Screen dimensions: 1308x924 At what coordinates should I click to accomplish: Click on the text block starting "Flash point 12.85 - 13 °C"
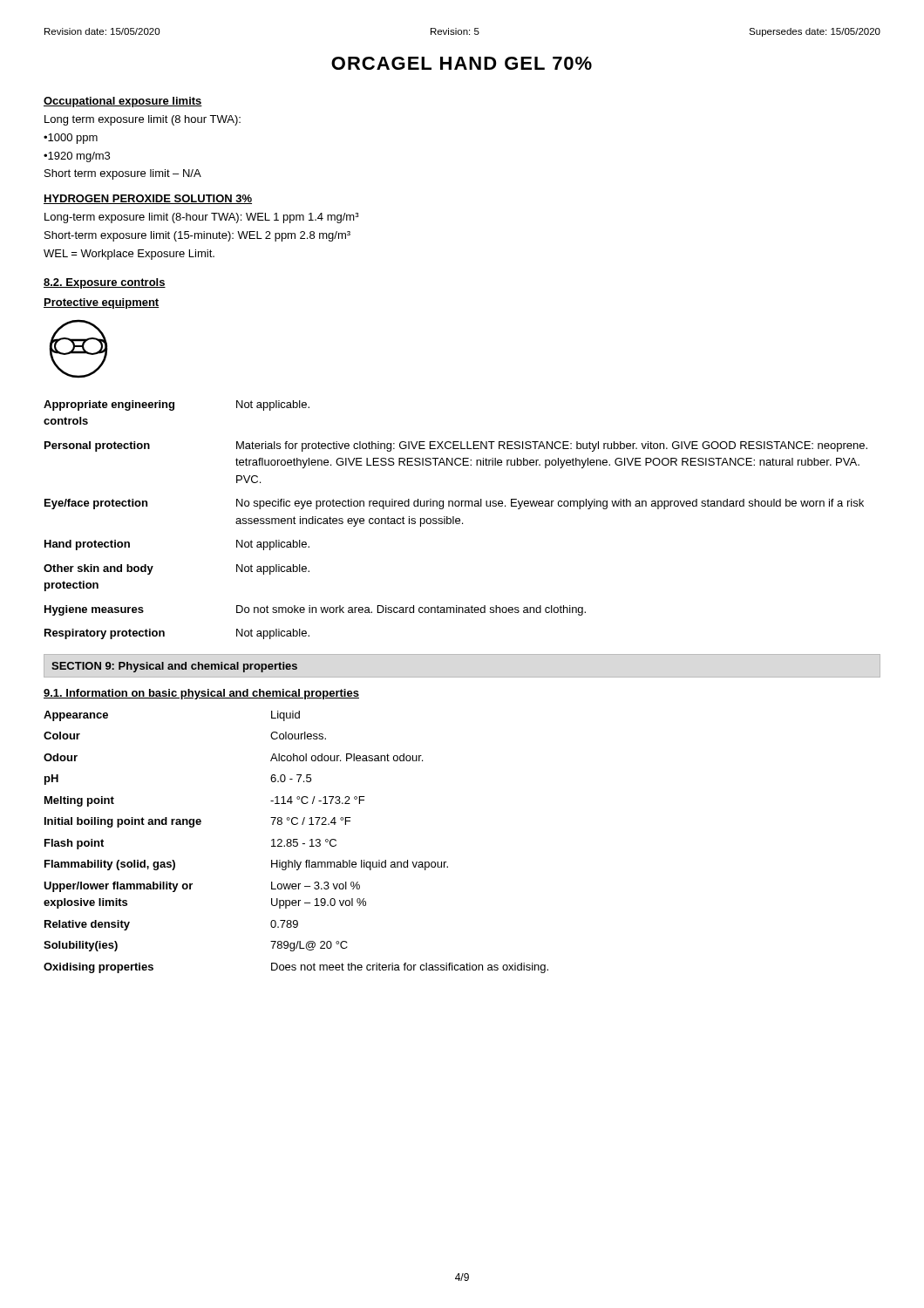68,844
